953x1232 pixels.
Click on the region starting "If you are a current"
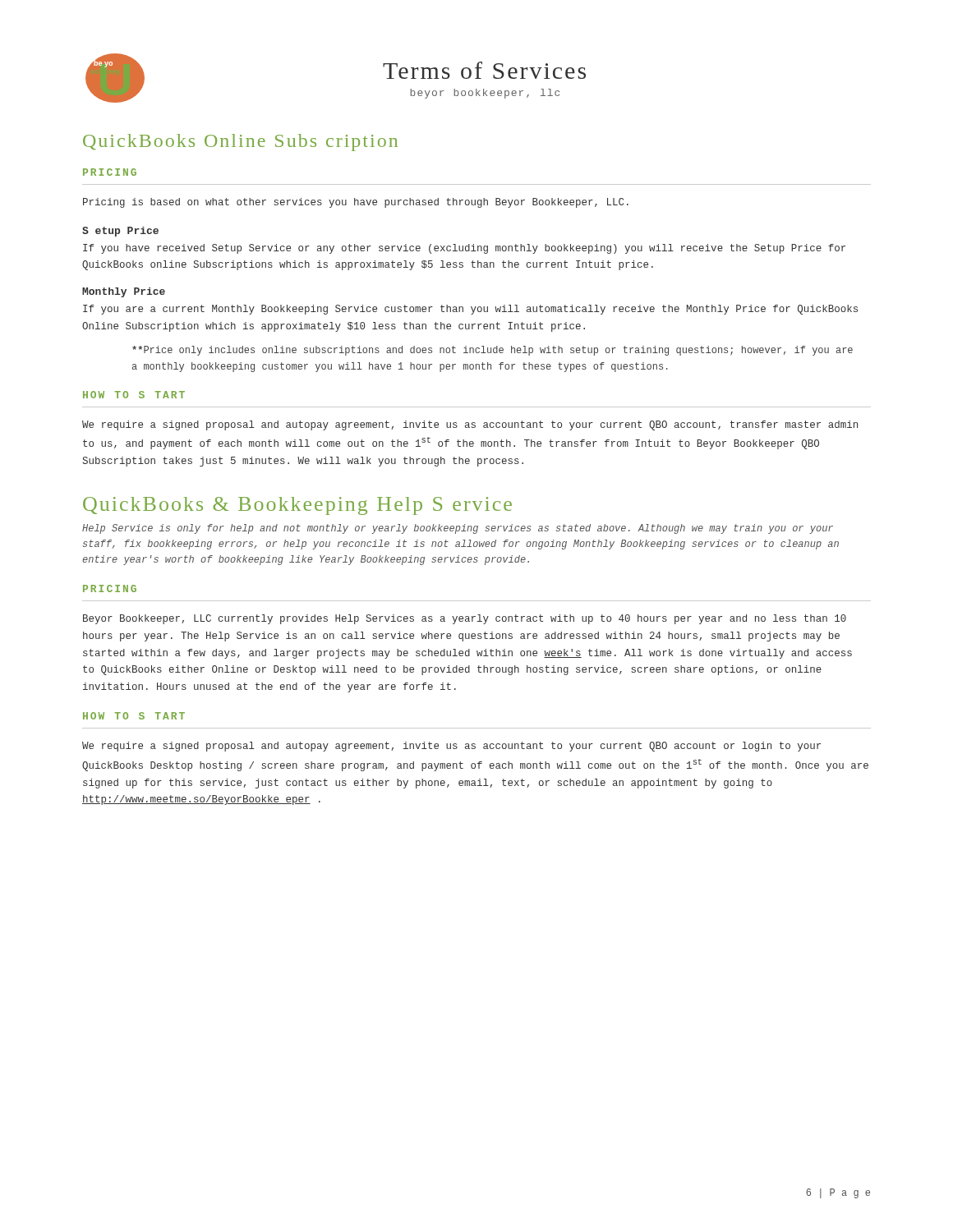pyautogui.click(x=470, y=318)
